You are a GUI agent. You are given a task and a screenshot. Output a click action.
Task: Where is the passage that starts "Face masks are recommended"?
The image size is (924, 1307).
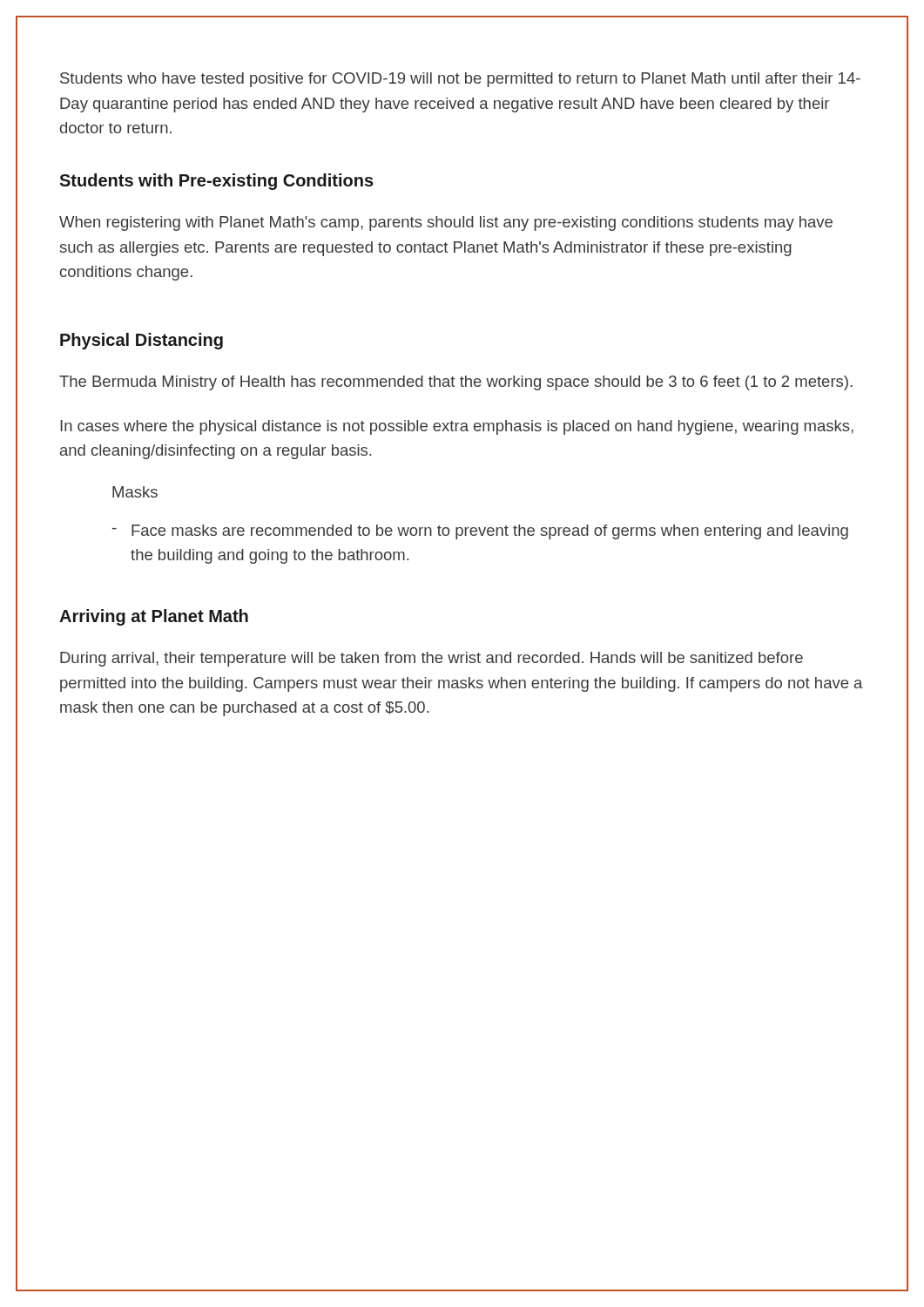pyautogui.click(x=488, y=543)
